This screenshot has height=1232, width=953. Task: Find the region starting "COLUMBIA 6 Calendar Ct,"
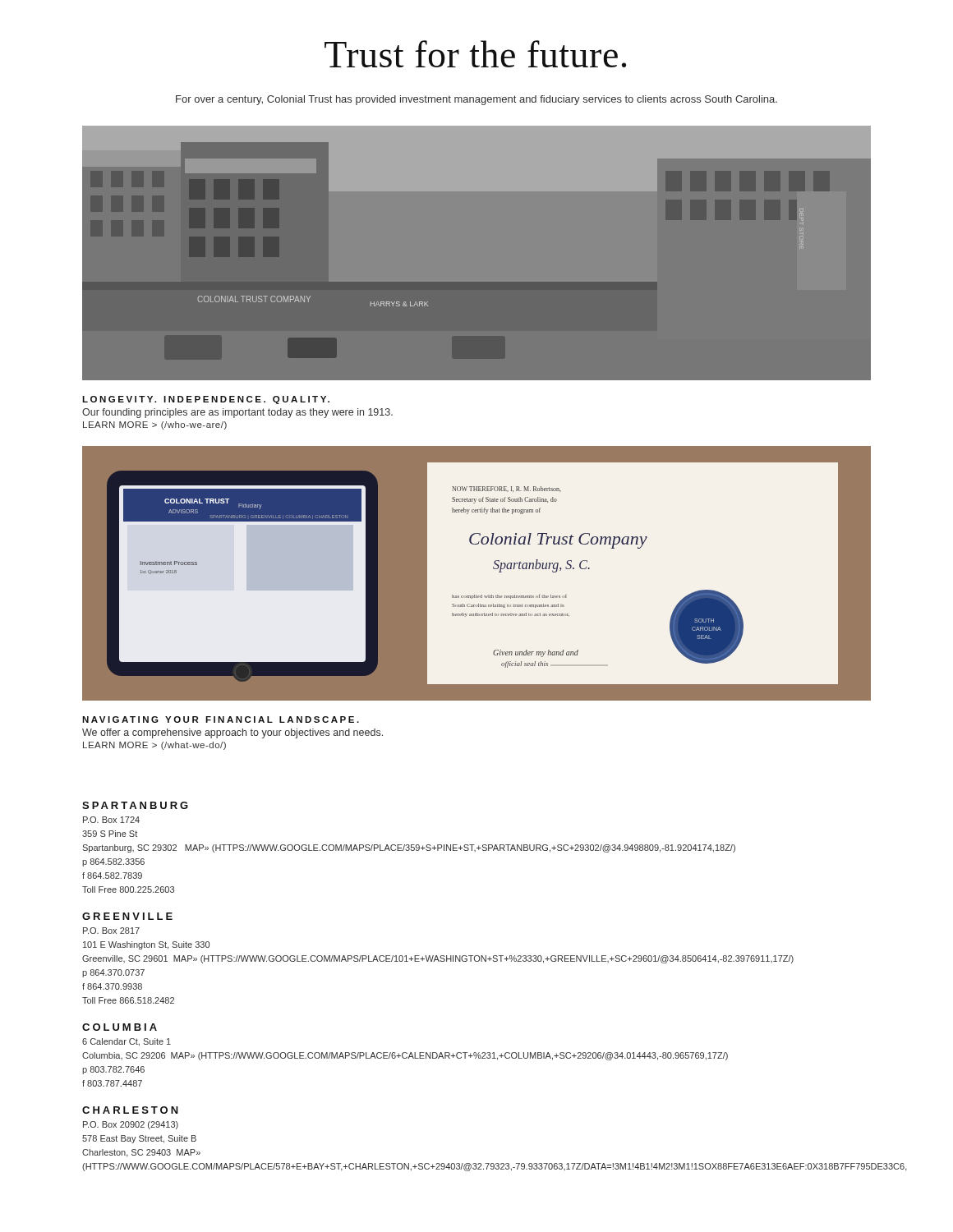point(476,1056)
